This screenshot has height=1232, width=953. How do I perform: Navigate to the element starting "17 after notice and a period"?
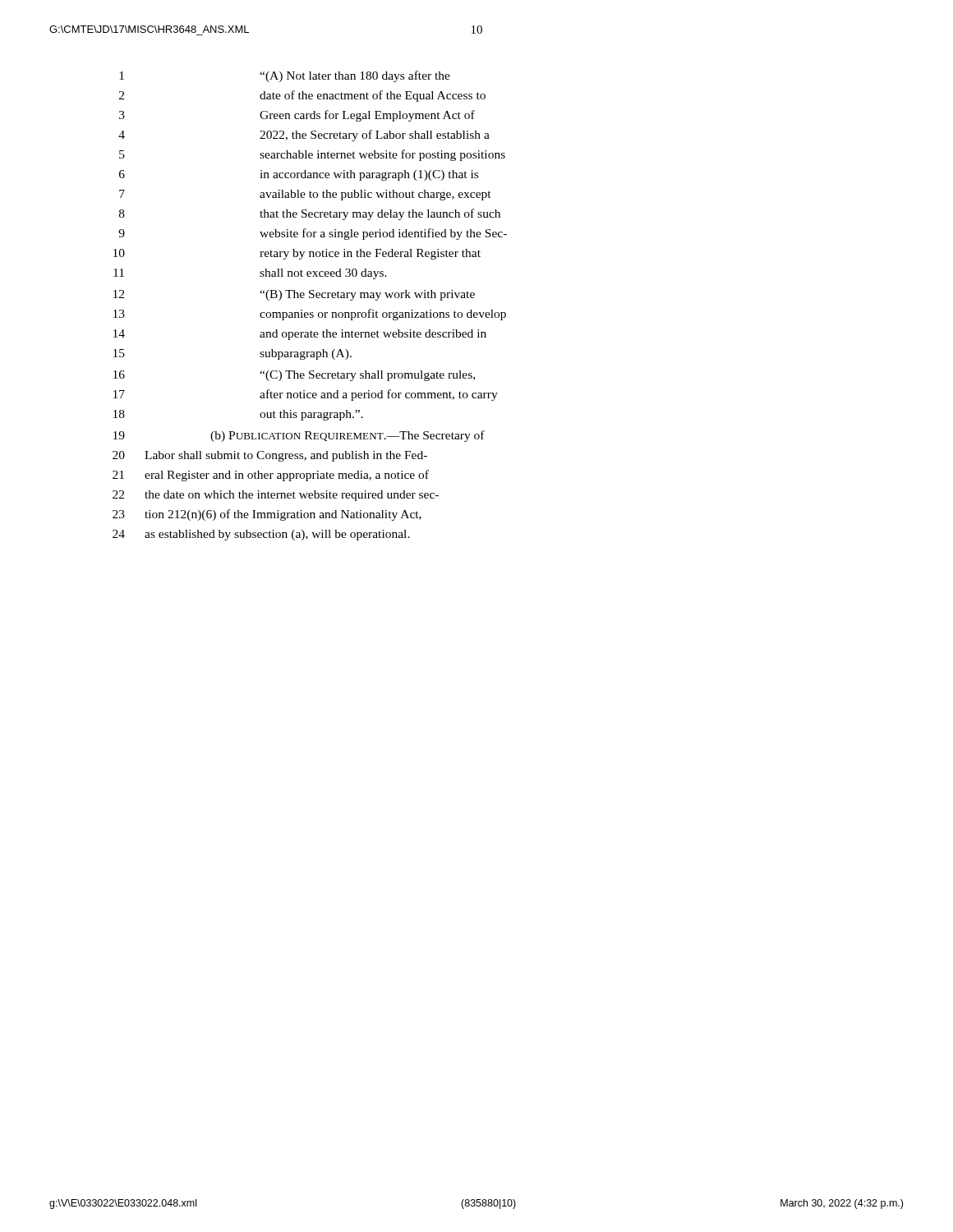(485, 394)
